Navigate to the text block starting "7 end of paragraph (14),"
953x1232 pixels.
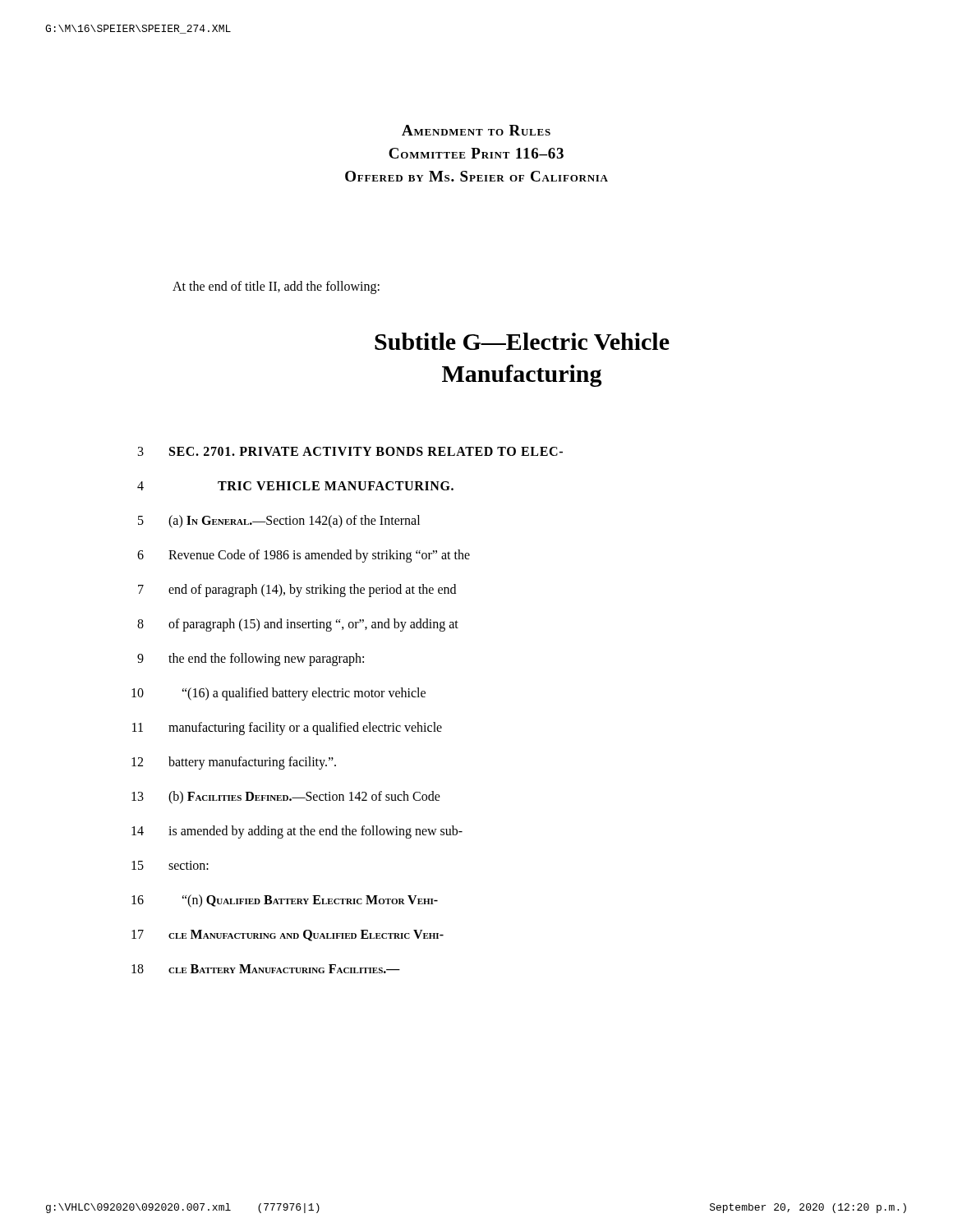[466, 590]
